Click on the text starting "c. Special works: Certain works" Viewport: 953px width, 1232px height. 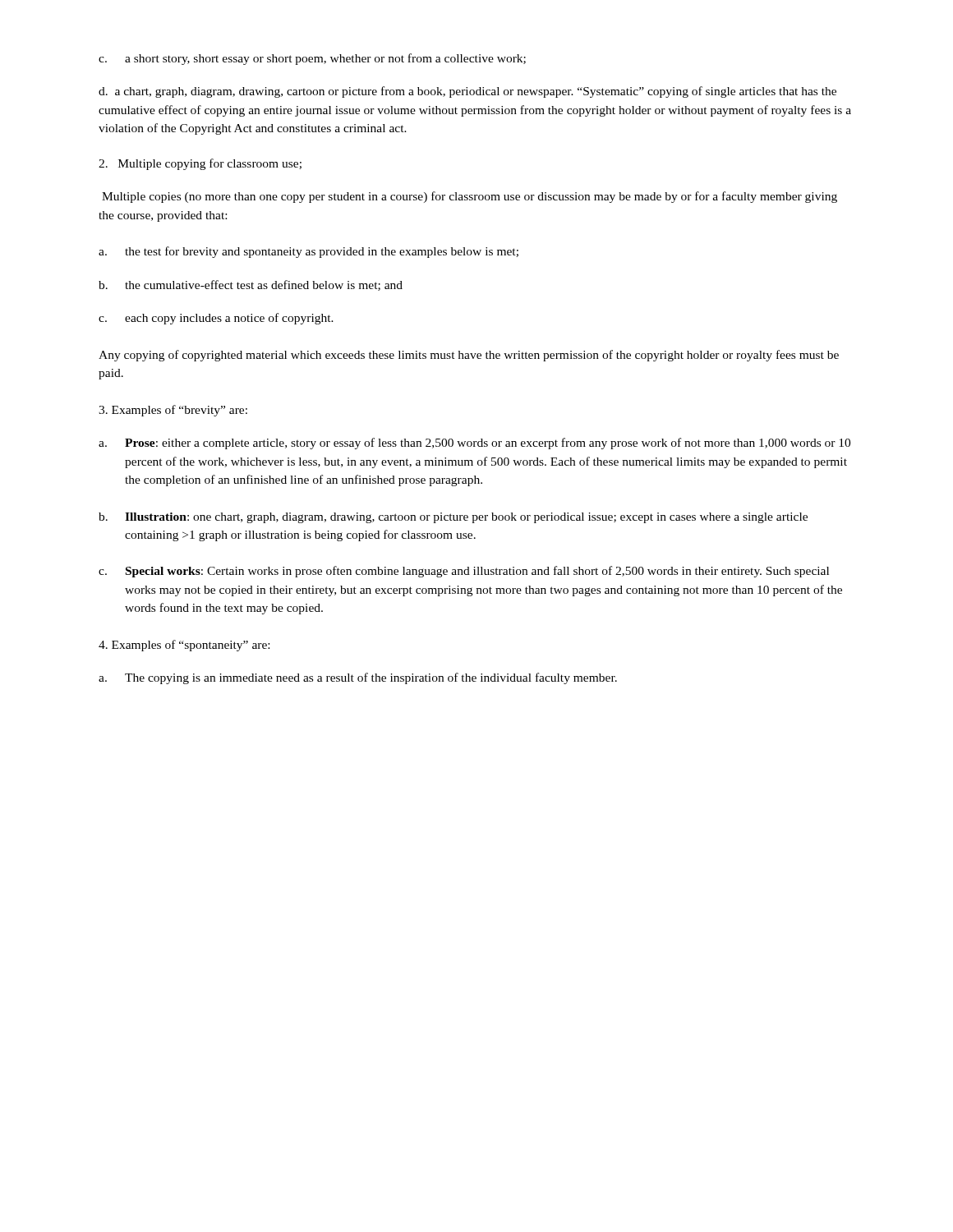tap(476, 590)
